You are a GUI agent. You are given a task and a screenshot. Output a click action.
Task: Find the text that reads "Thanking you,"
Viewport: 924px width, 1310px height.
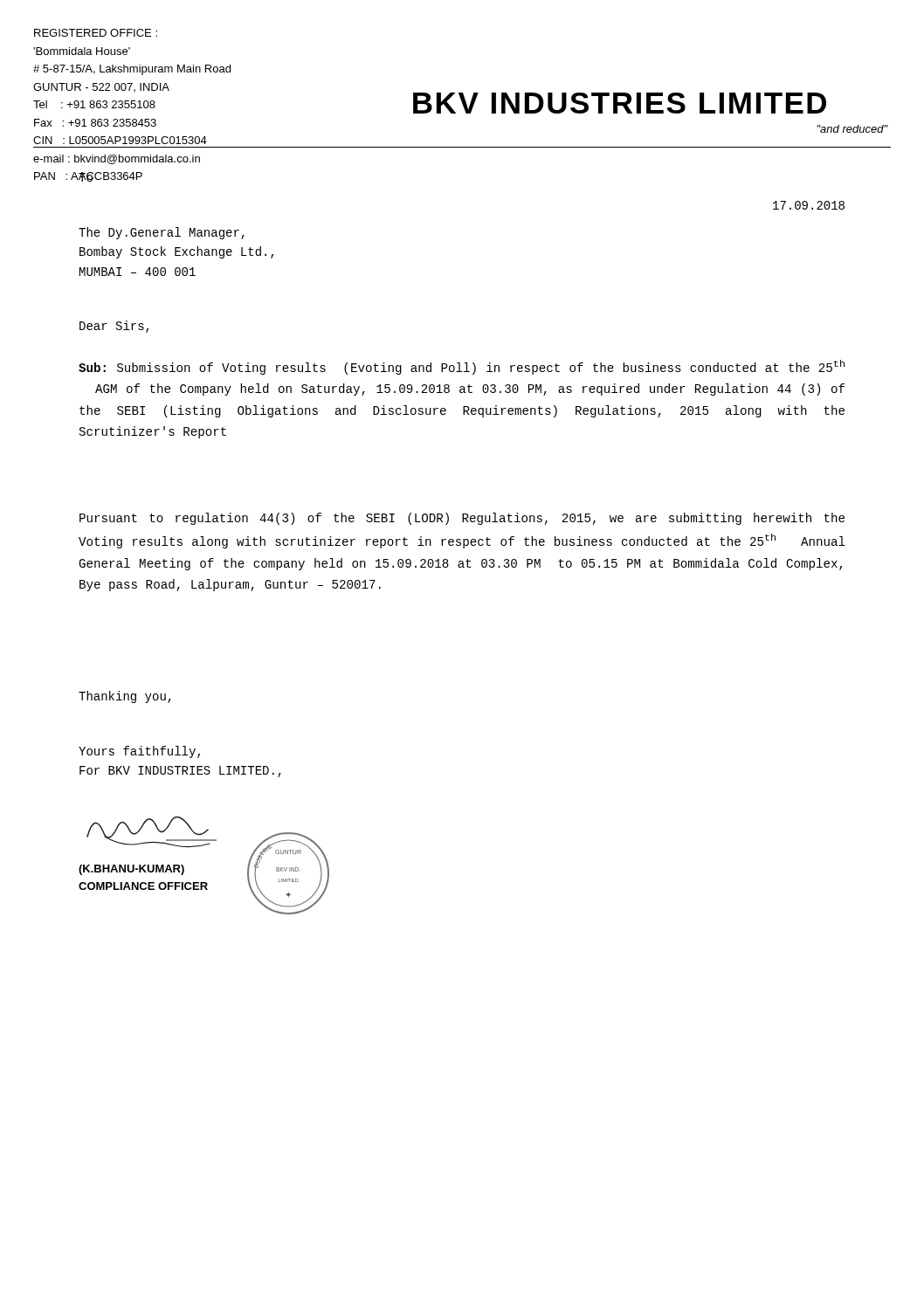coord(126,697)
